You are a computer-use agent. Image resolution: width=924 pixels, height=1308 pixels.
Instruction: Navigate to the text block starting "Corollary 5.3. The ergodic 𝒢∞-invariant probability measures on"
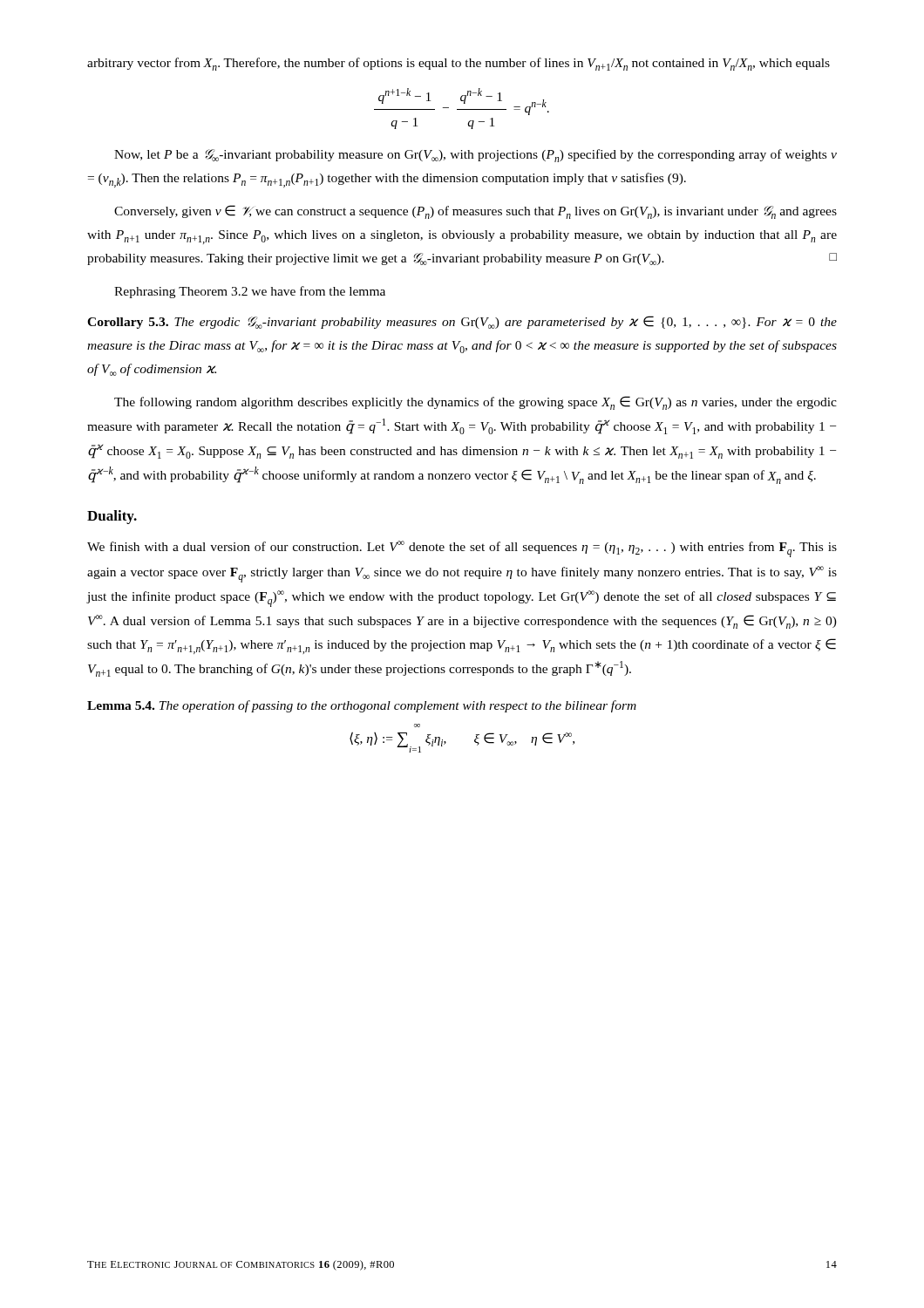tap(462, 346)
